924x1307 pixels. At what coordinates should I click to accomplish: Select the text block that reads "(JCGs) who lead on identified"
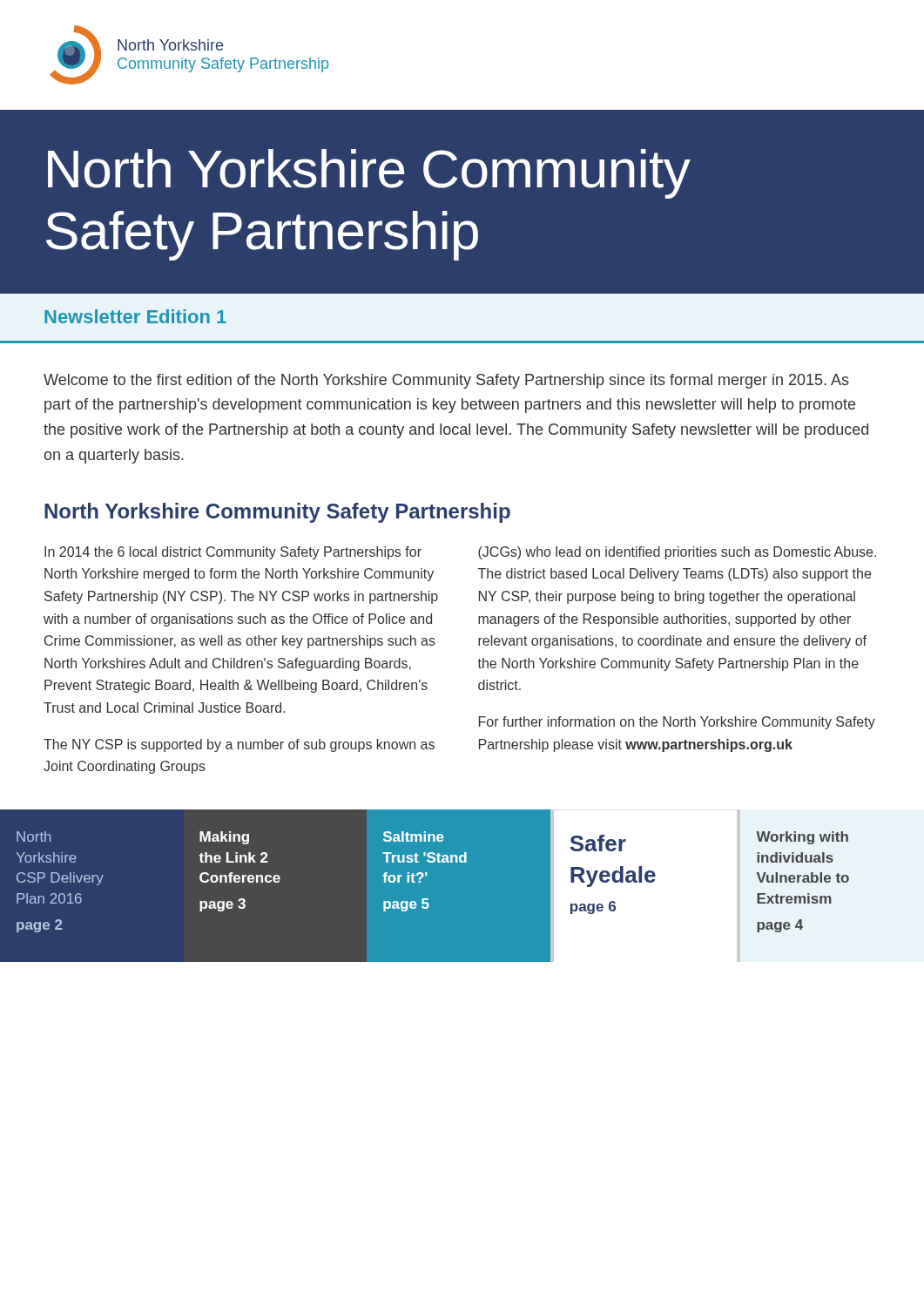tap(679, 648)
